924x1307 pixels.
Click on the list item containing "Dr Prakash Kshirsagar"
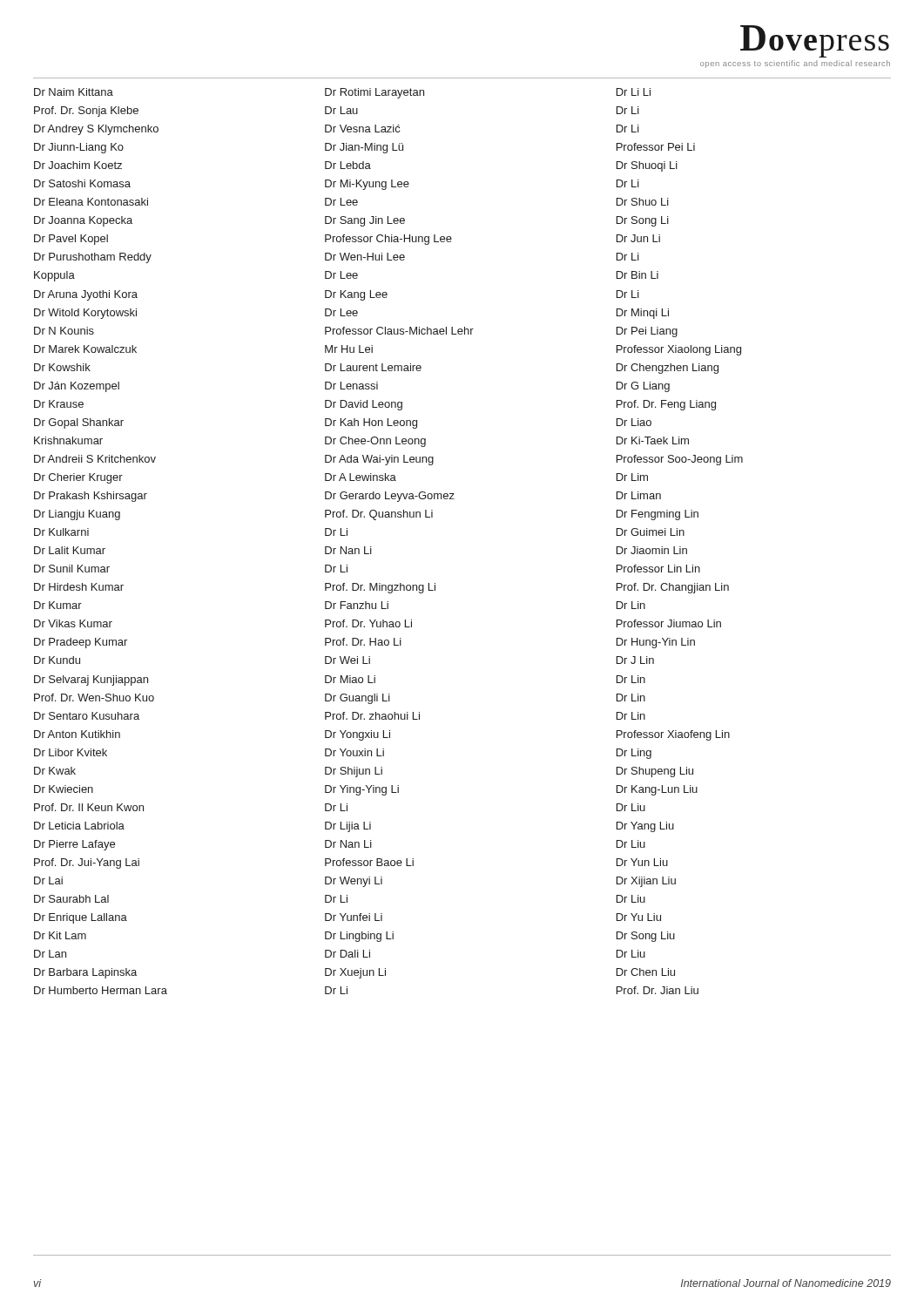click(91, 497)
